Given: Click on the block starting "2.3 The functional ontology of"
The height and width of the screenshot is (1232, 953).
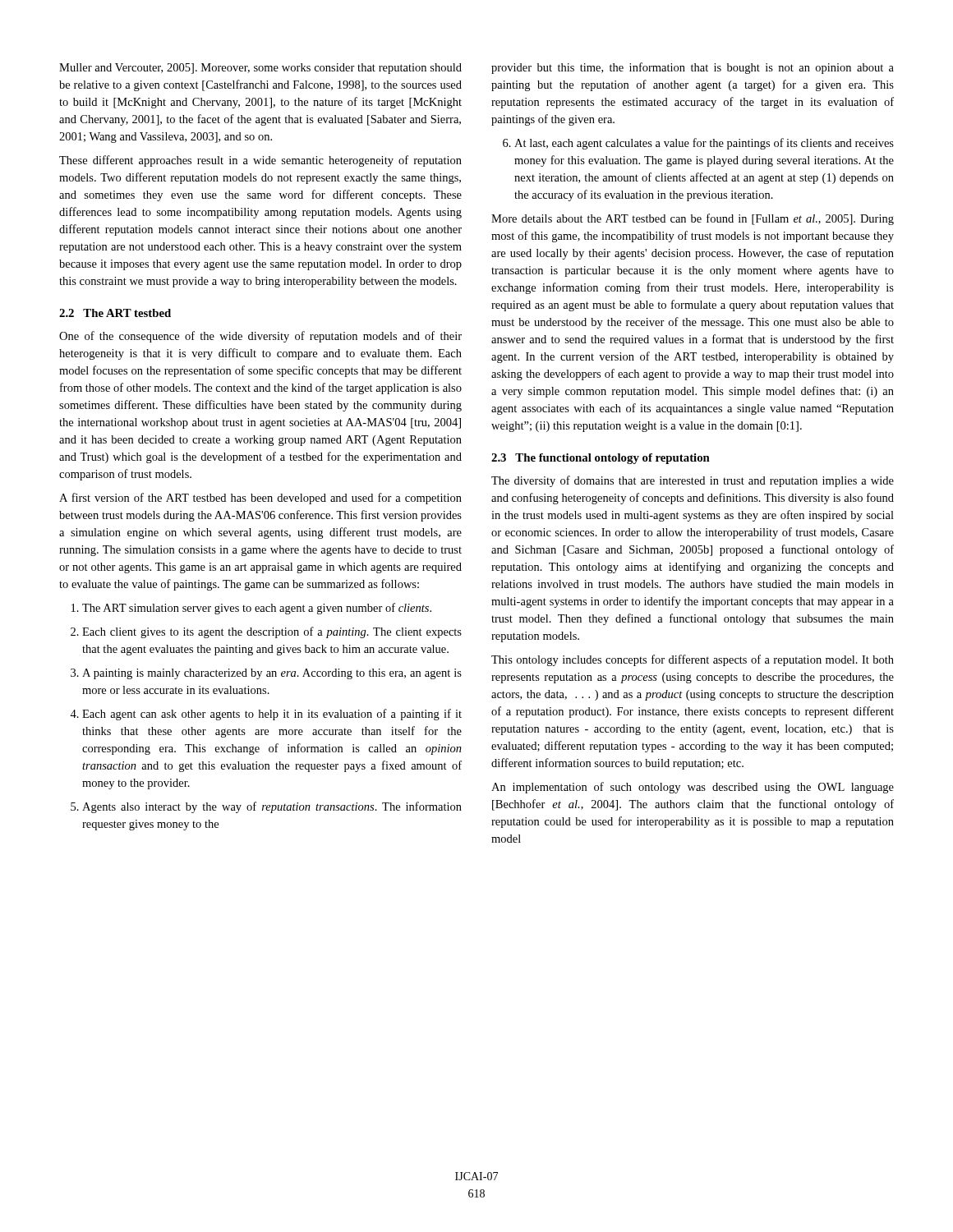Looking at the screenshot, I should [693, 458].
